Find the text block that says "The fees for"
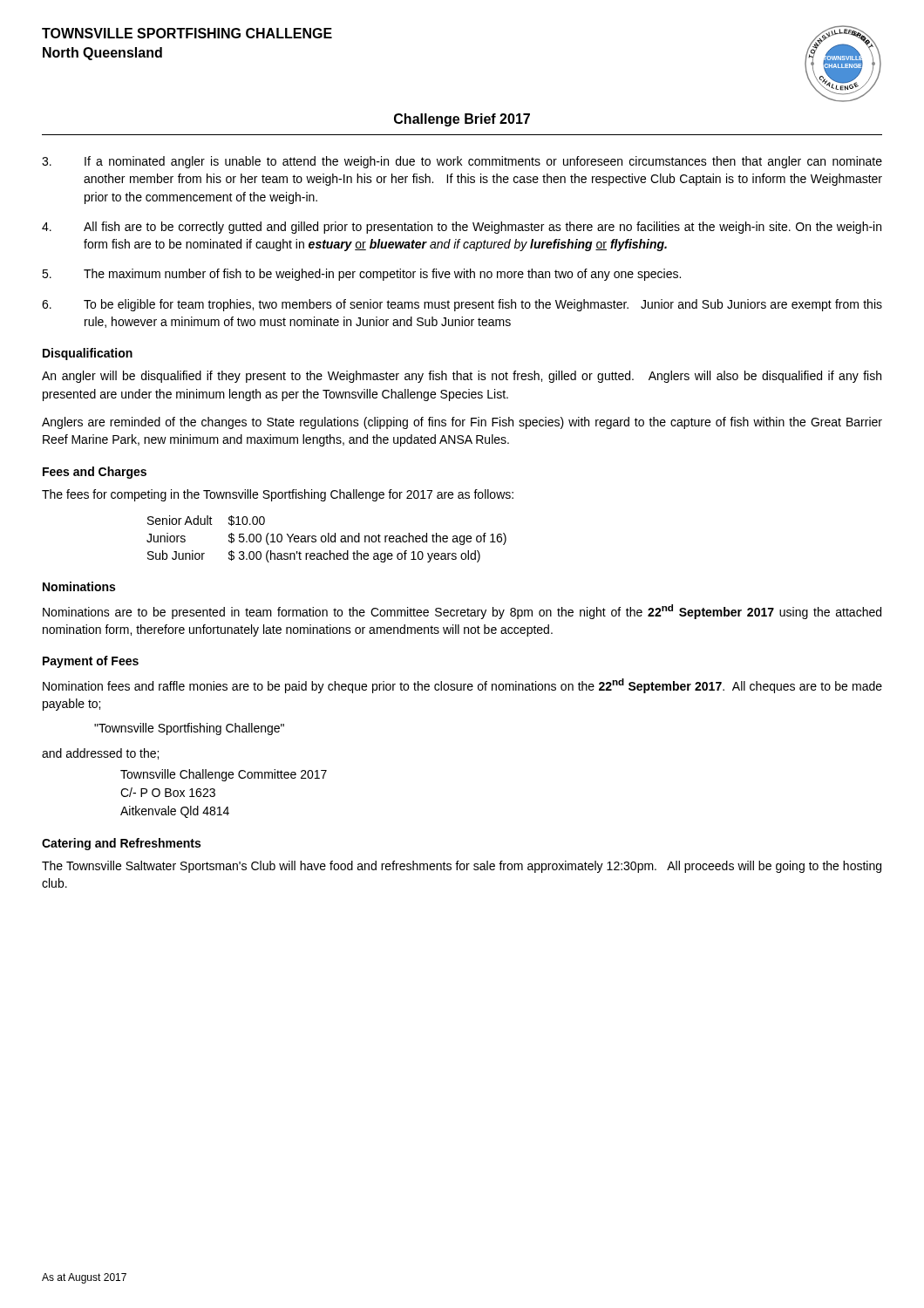This screenshot has height=1308, width=924. (x=278, y=494)
